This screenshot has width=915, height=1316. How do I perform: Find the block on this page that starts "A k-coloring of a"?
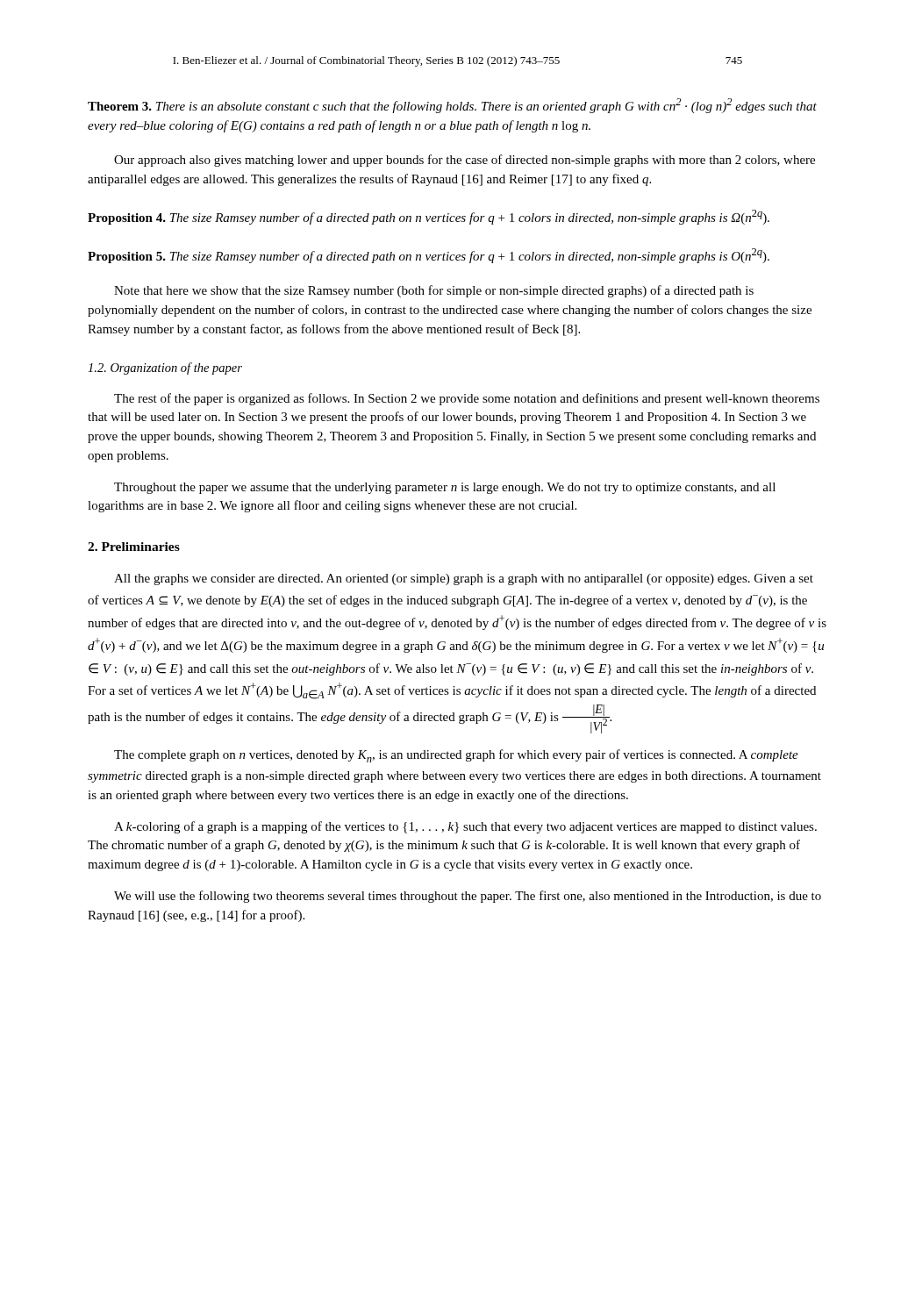(x=453, y=845)
